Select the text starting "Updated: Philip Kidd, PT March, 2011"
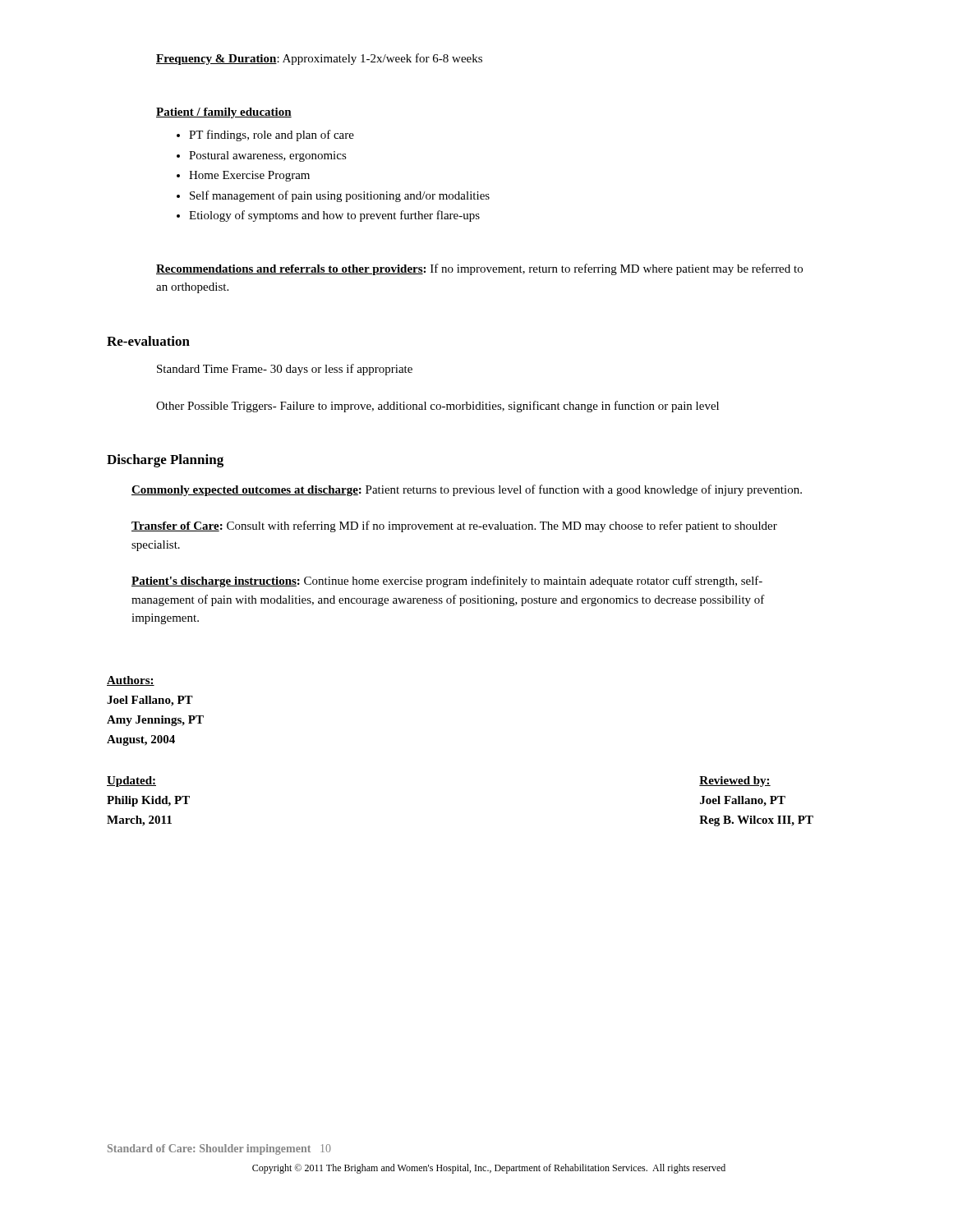953x1232 pixels. click(148, 800)
